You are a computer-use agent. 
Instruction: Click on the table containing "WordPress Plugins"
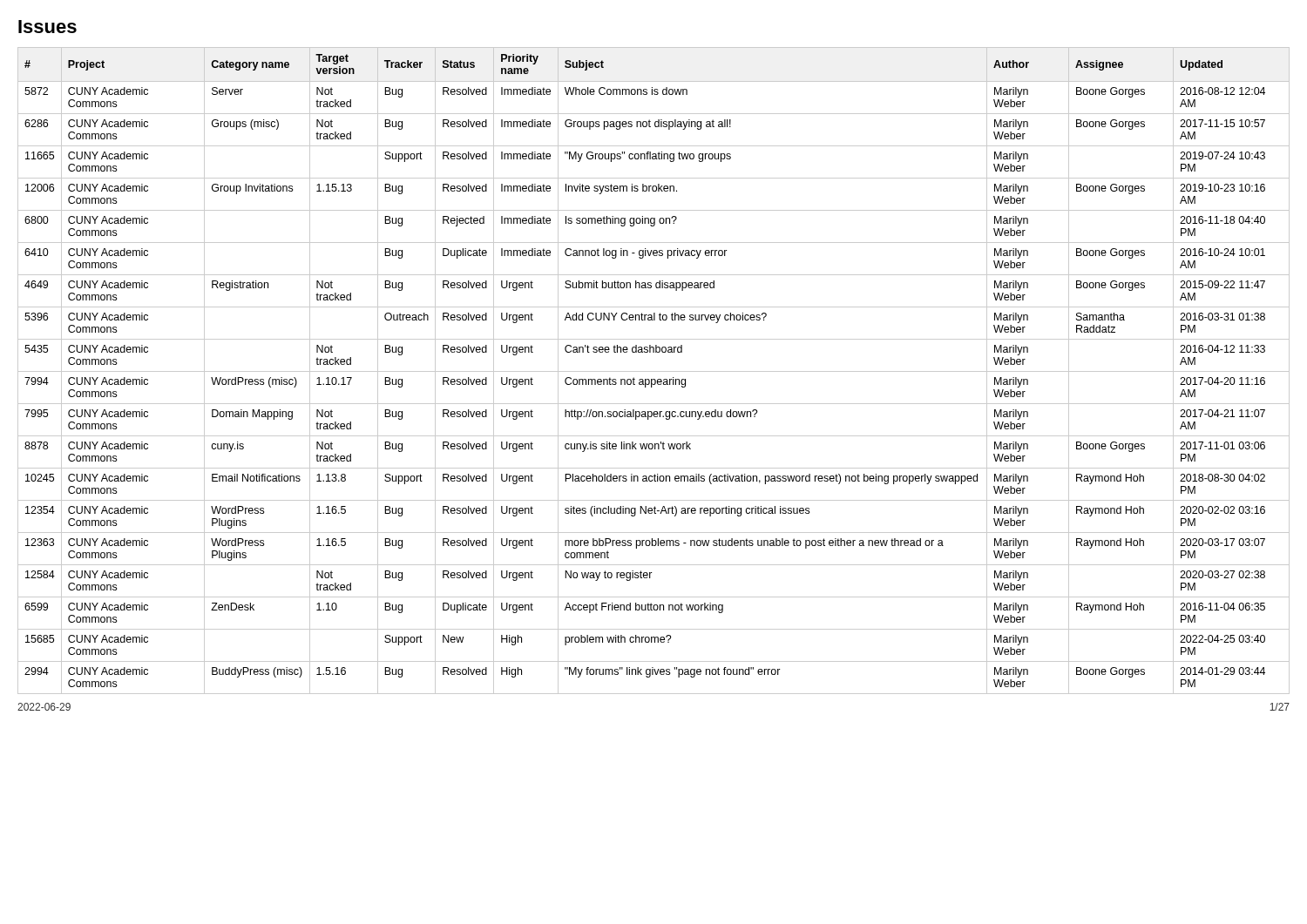654,371
